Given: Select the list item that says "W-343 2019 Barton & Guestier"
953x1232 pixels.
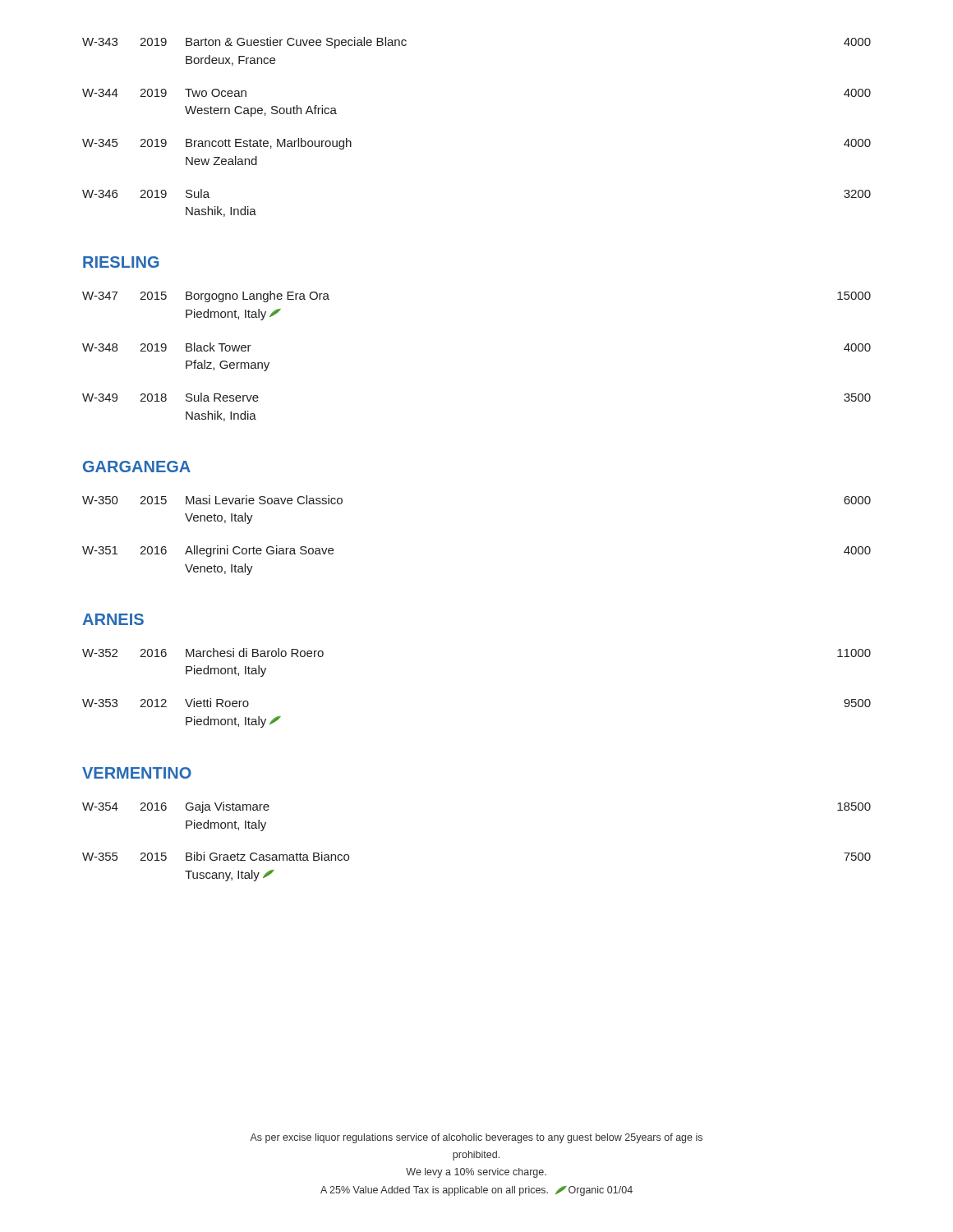Looking at the screenshot, I should point(97,42).
